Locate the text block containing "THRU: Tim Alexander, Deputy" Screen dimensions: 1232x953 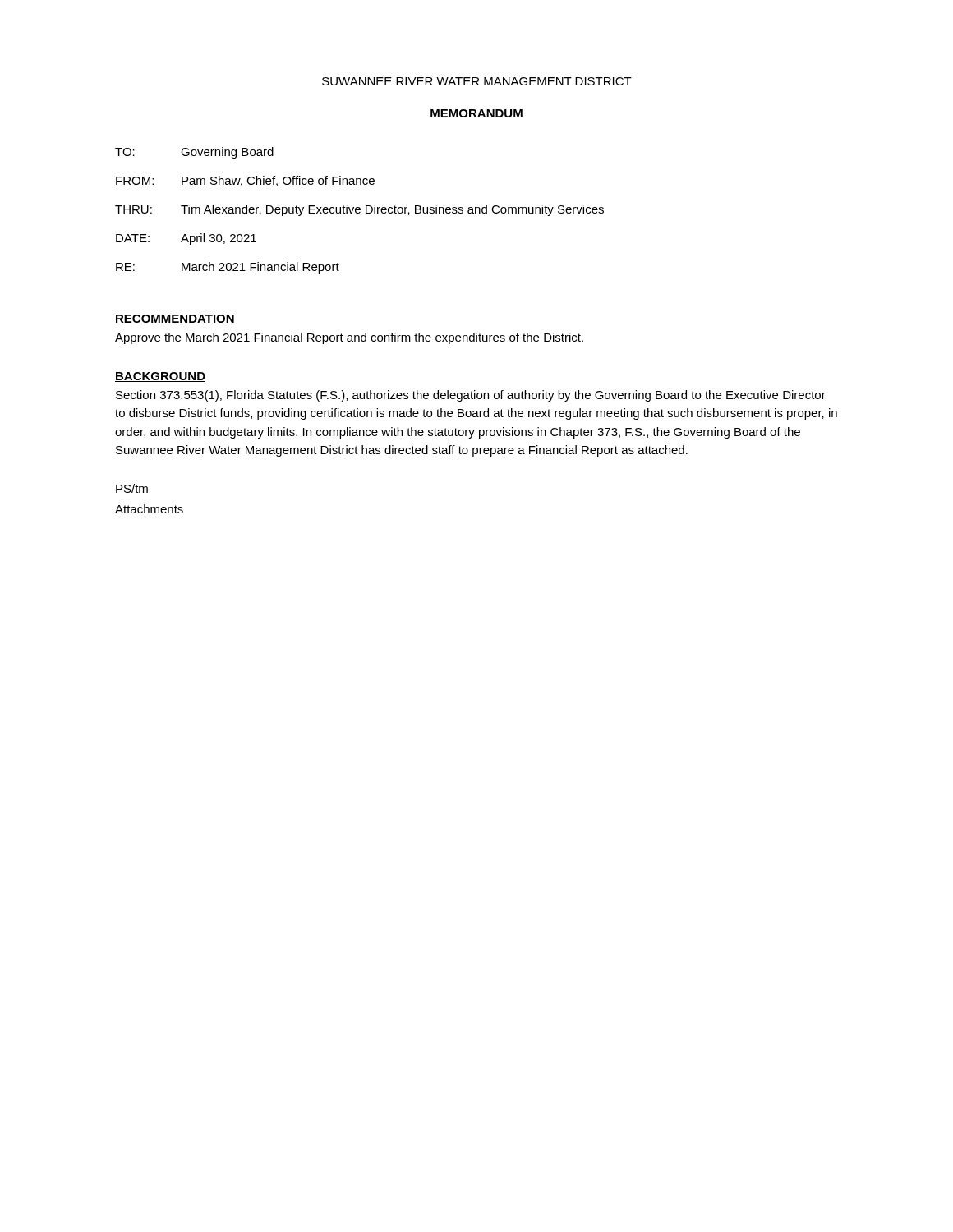(360, 209)
